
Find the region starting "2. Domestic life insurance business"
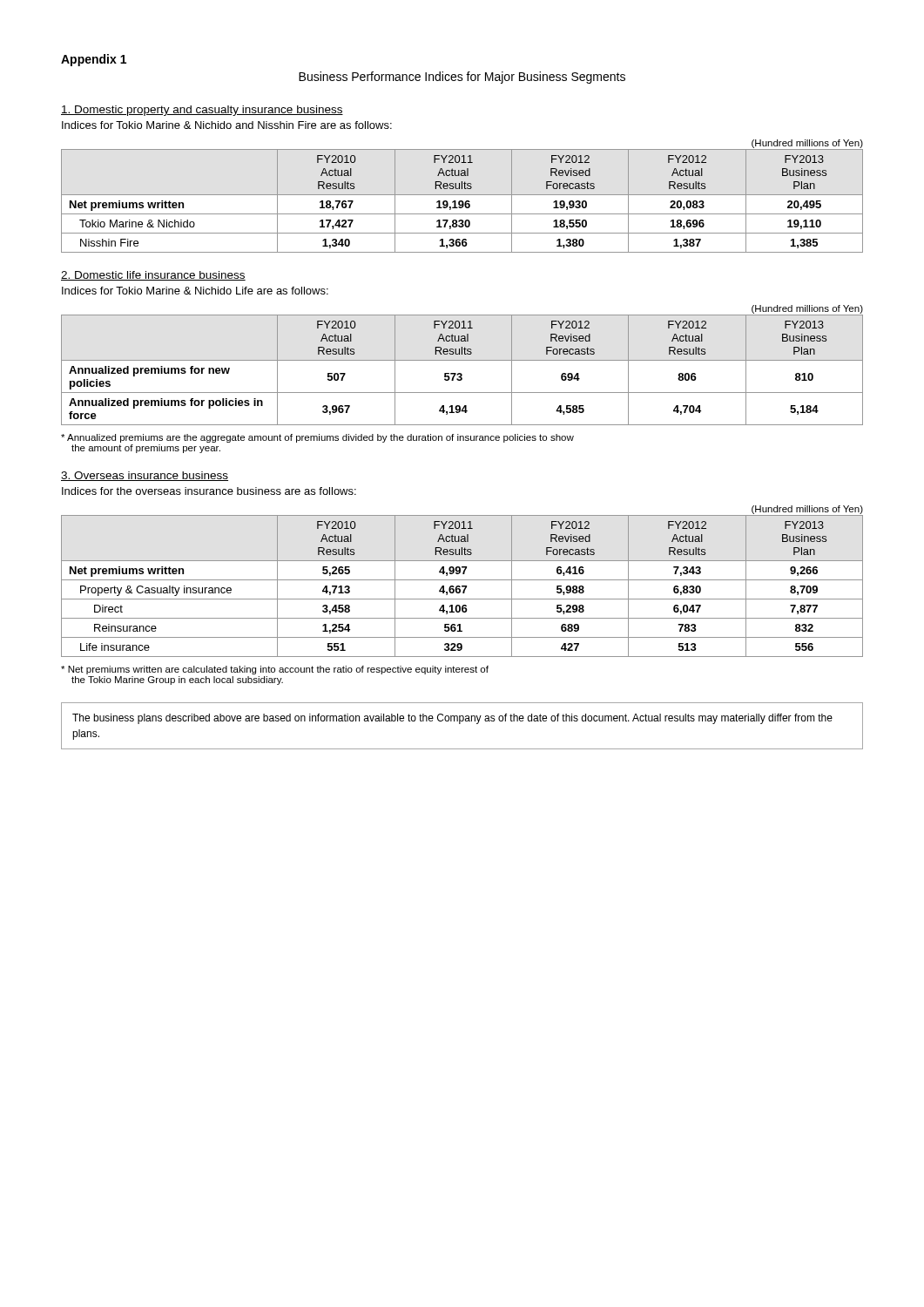(x=153, y=275)
